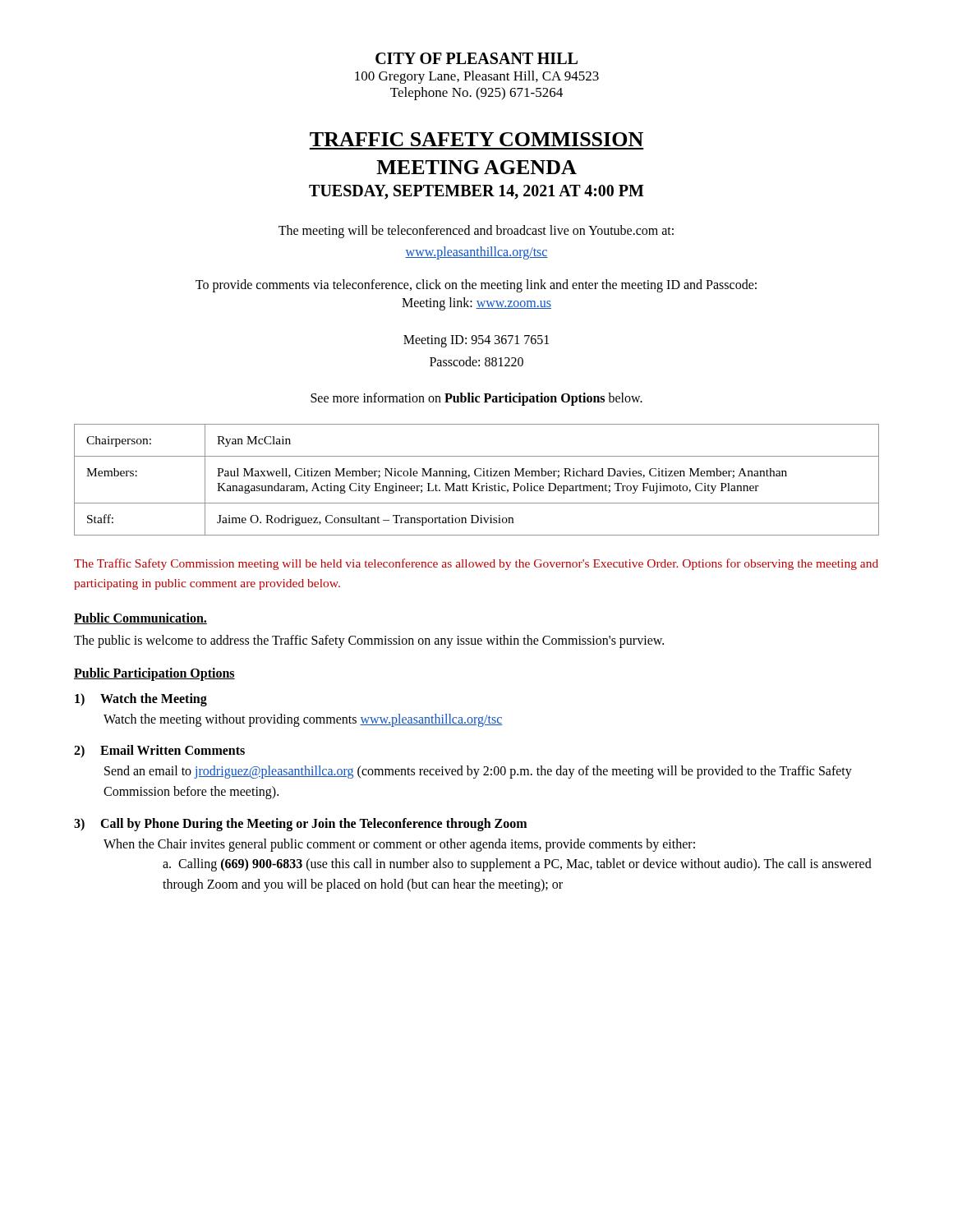Click on the region starting "1) Watch the"
The image size is (953, 1232).
pos(476,709)
